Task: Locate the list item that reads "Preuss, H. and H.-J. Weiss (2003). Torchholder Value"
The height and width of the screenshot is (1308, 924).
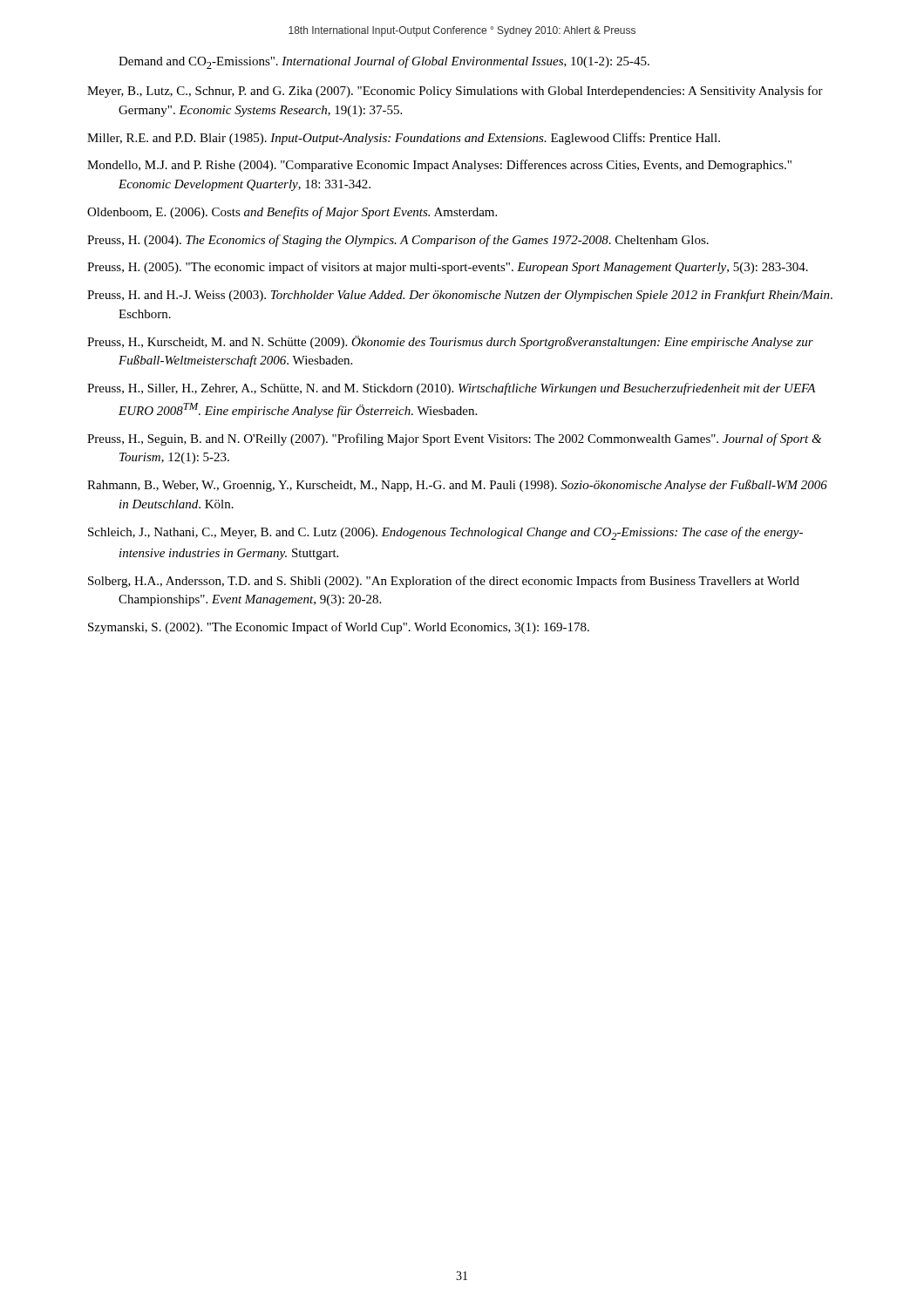Action: pos(462,305)
